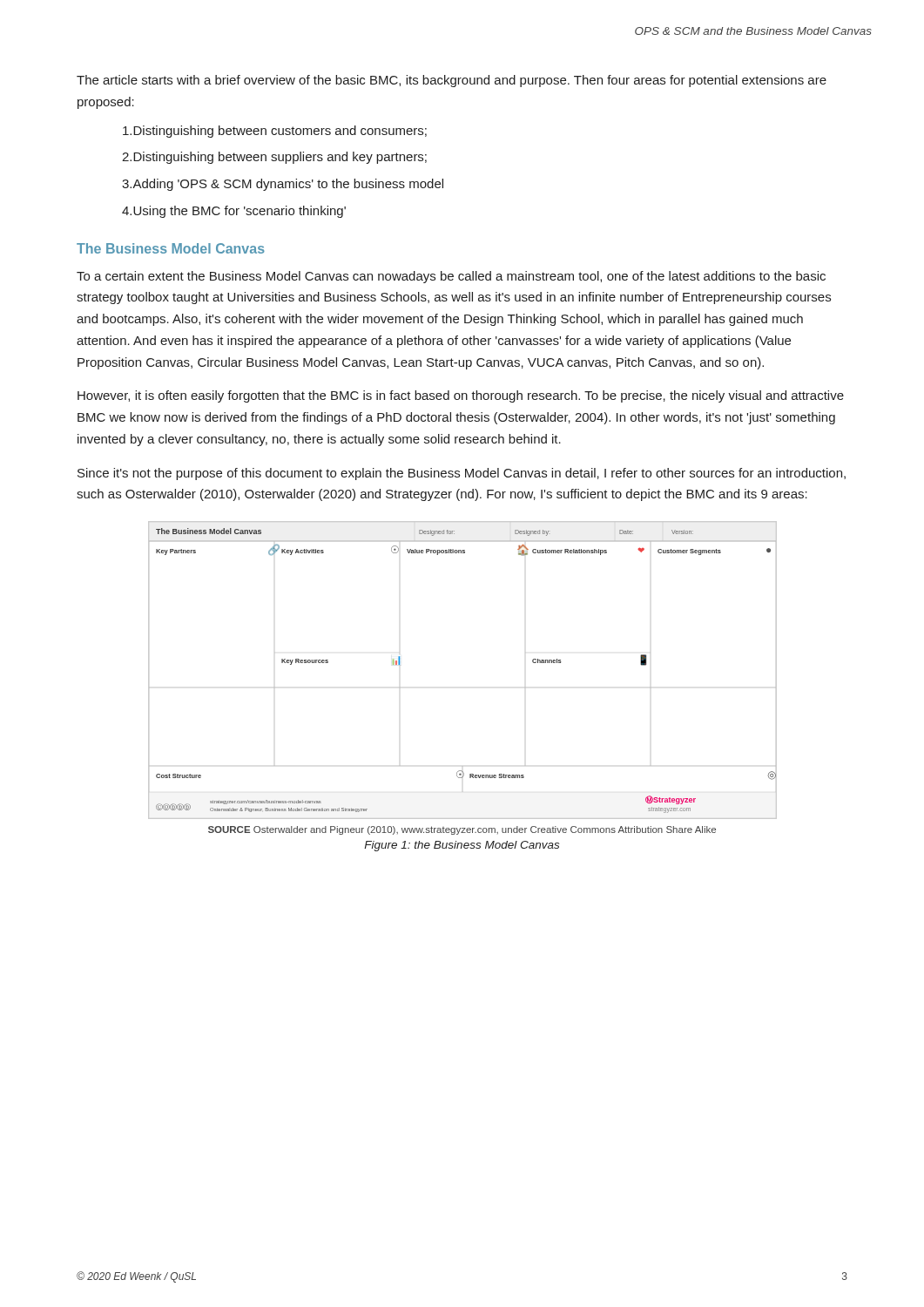Image resolution: width=924 pixels, height=1307 pixels.
Task: Locate the text starting "To a certain extent the Business Model"
Action: click(454, 318)
